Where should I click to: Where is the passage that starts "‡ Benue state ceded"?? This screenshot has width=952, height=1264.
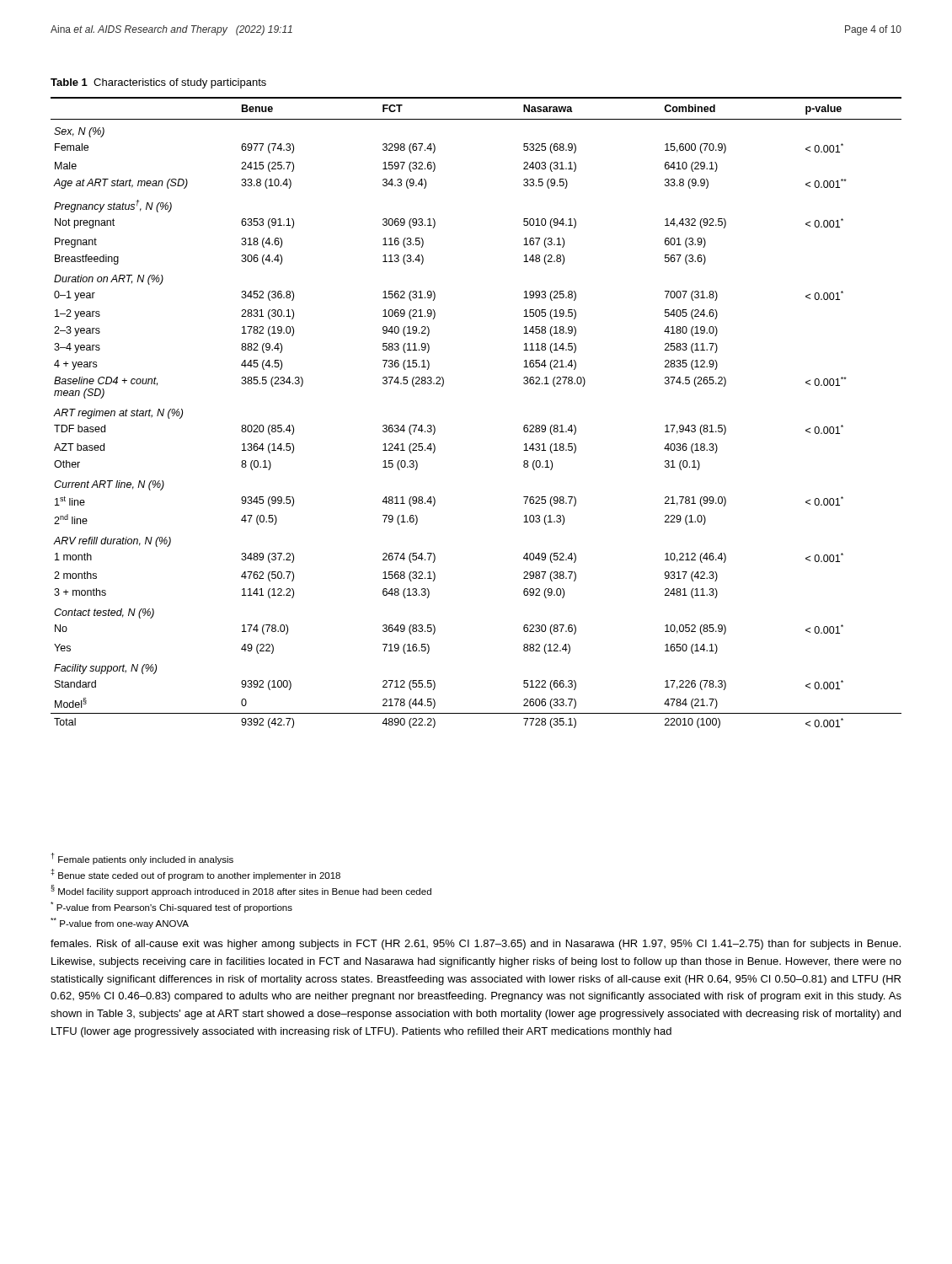point(195,875)
